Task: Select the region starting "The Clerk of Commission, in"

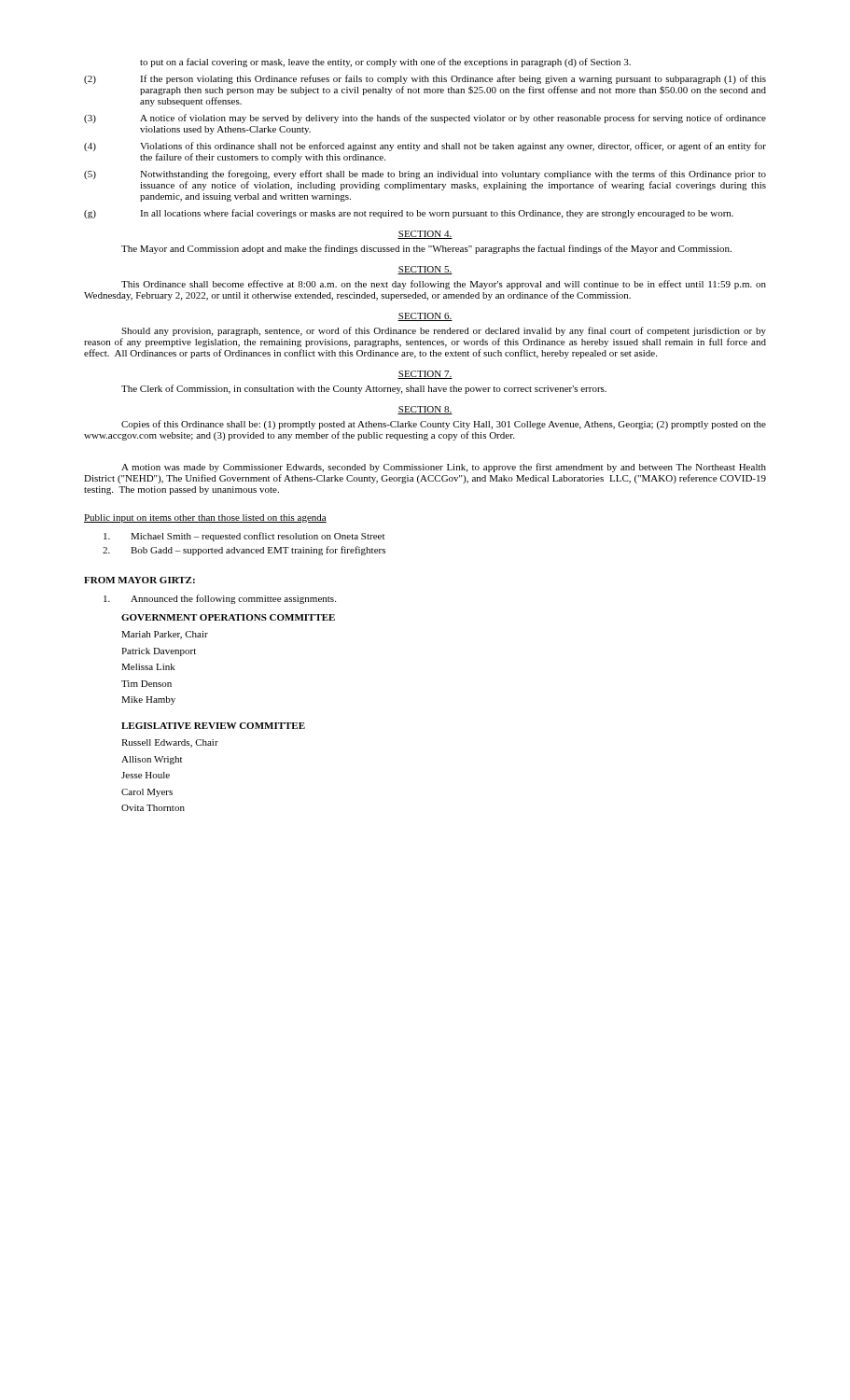Action: pos(364,388)
